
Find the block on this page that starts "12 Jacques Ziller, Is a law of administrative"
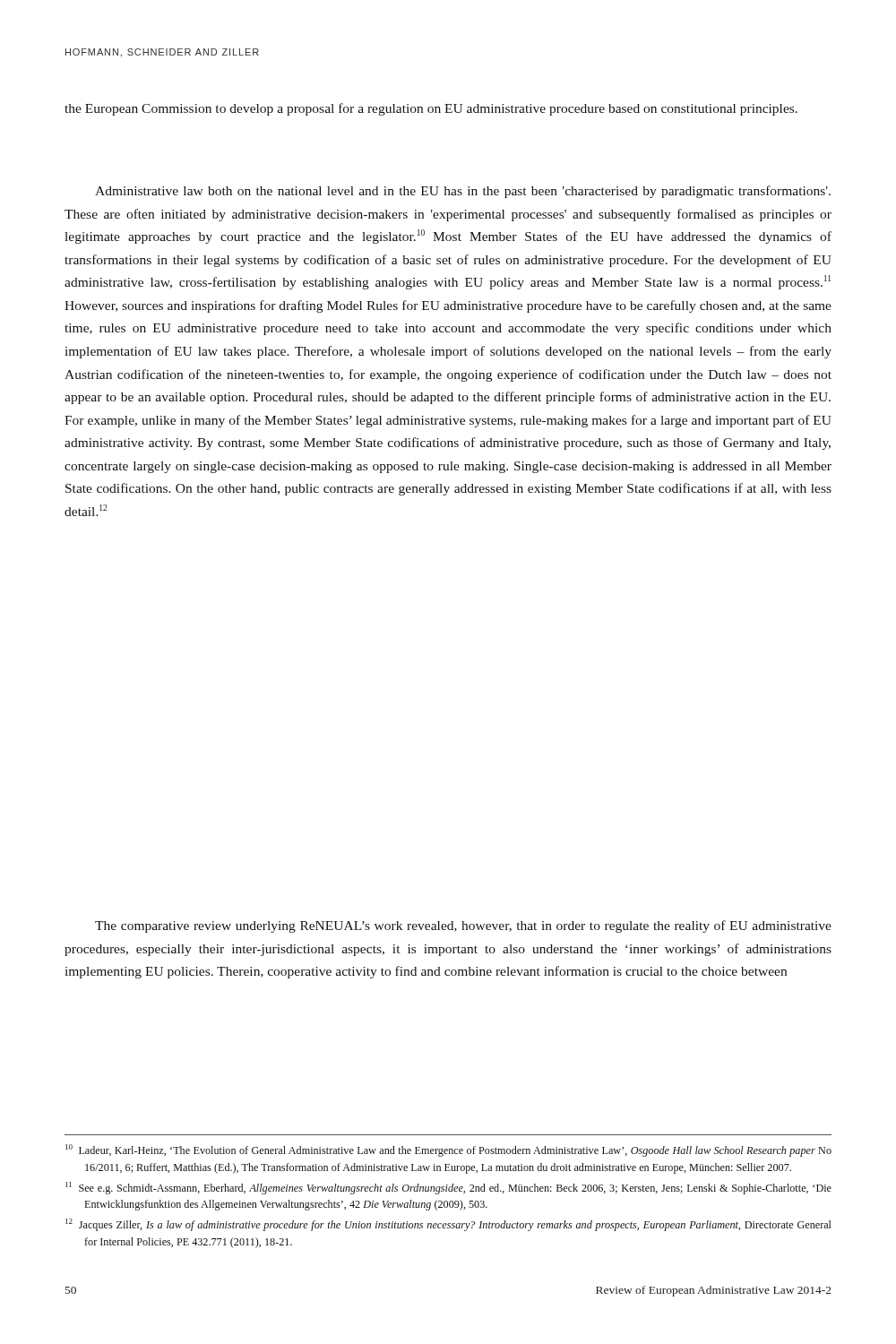(x=448, y=1233)
